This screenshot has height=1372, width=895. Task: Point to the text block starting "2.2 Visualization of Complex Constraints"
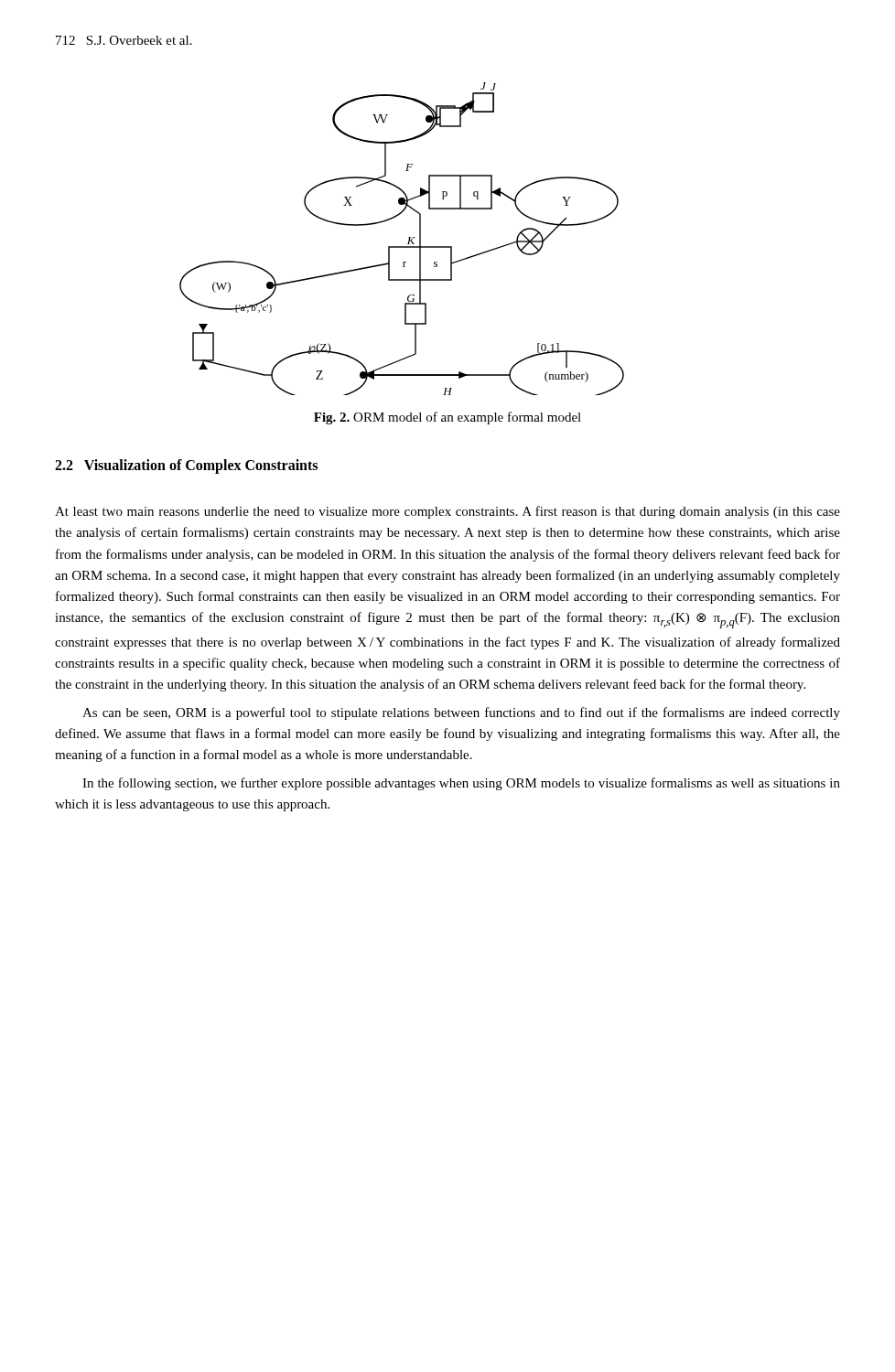186,465
